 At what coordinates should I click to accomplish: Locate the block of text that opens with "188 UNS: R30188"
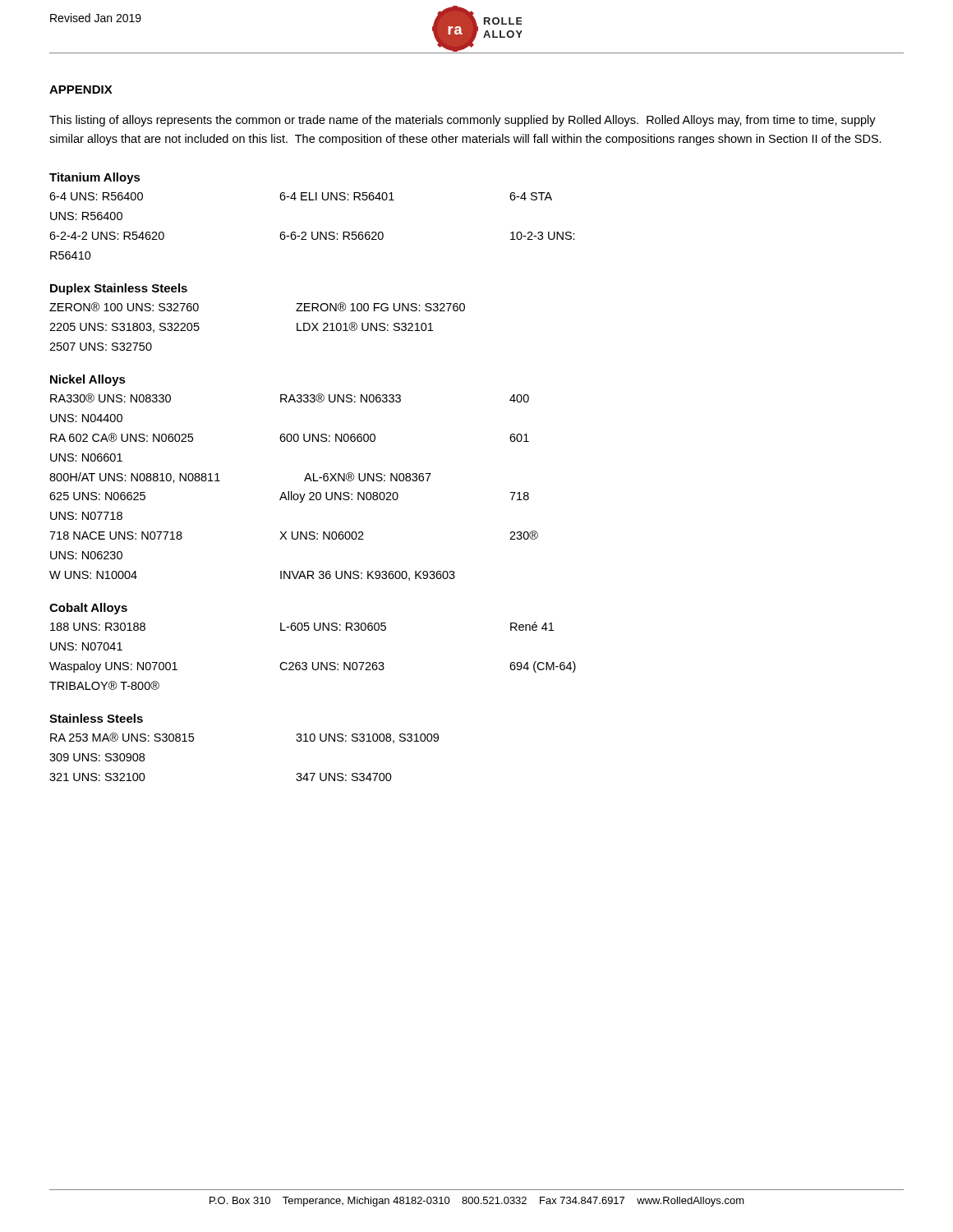[x=302, y=626]
